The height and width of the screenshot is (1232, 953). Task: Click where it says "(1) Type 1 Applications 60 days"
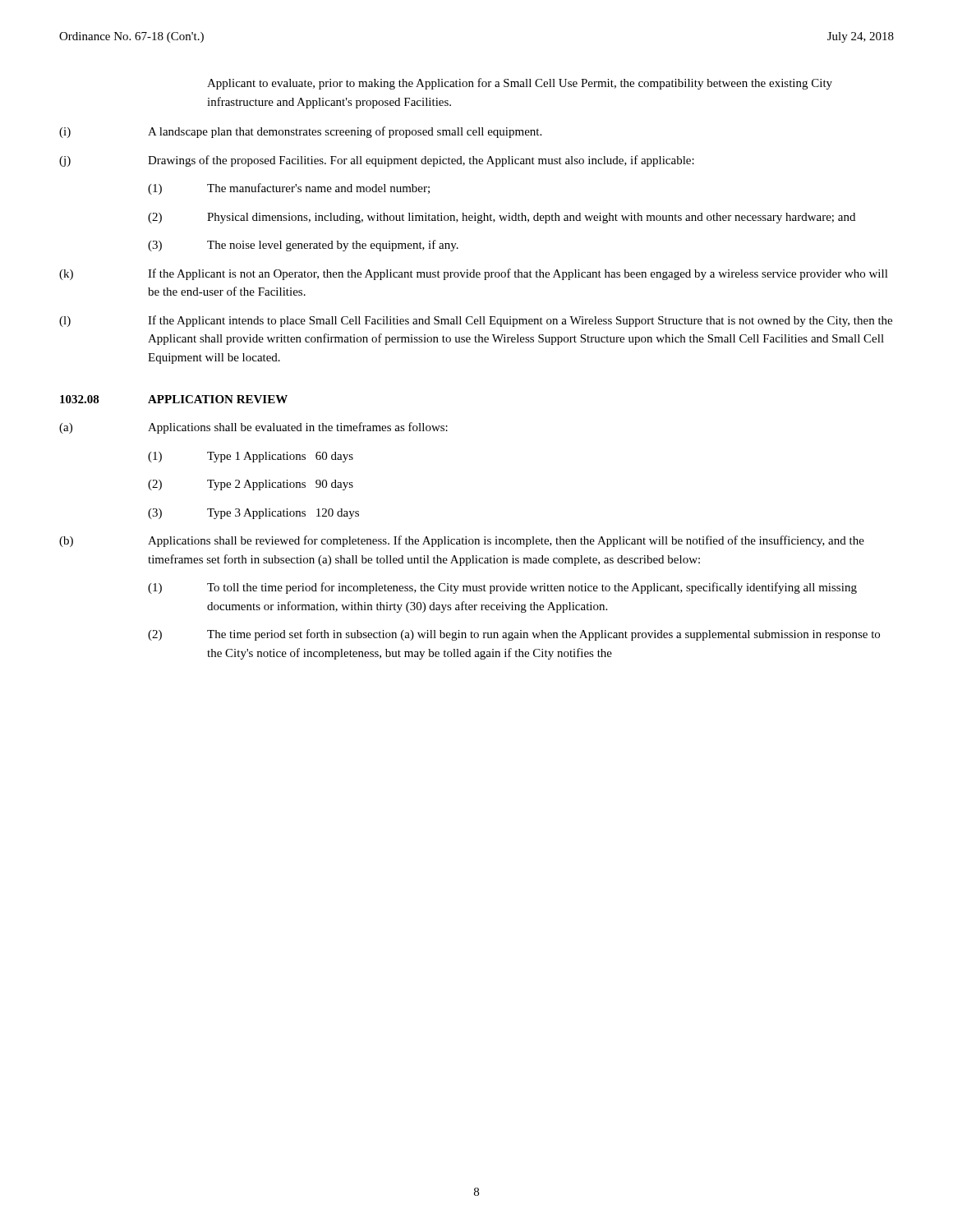(251, 457)
